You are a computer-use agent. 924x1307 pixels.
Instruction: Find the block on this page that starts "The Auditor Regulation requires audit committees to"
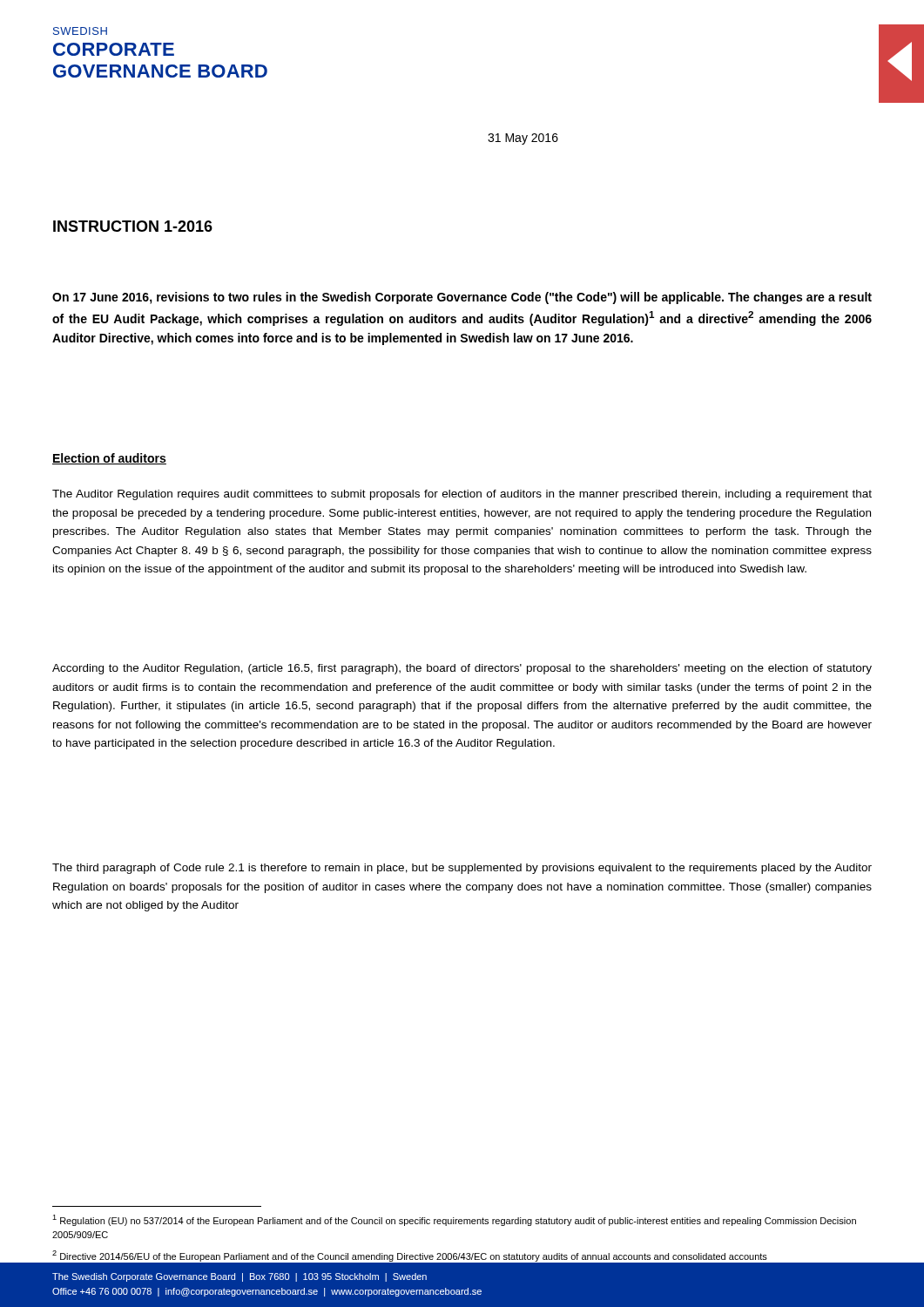[462, 531]
